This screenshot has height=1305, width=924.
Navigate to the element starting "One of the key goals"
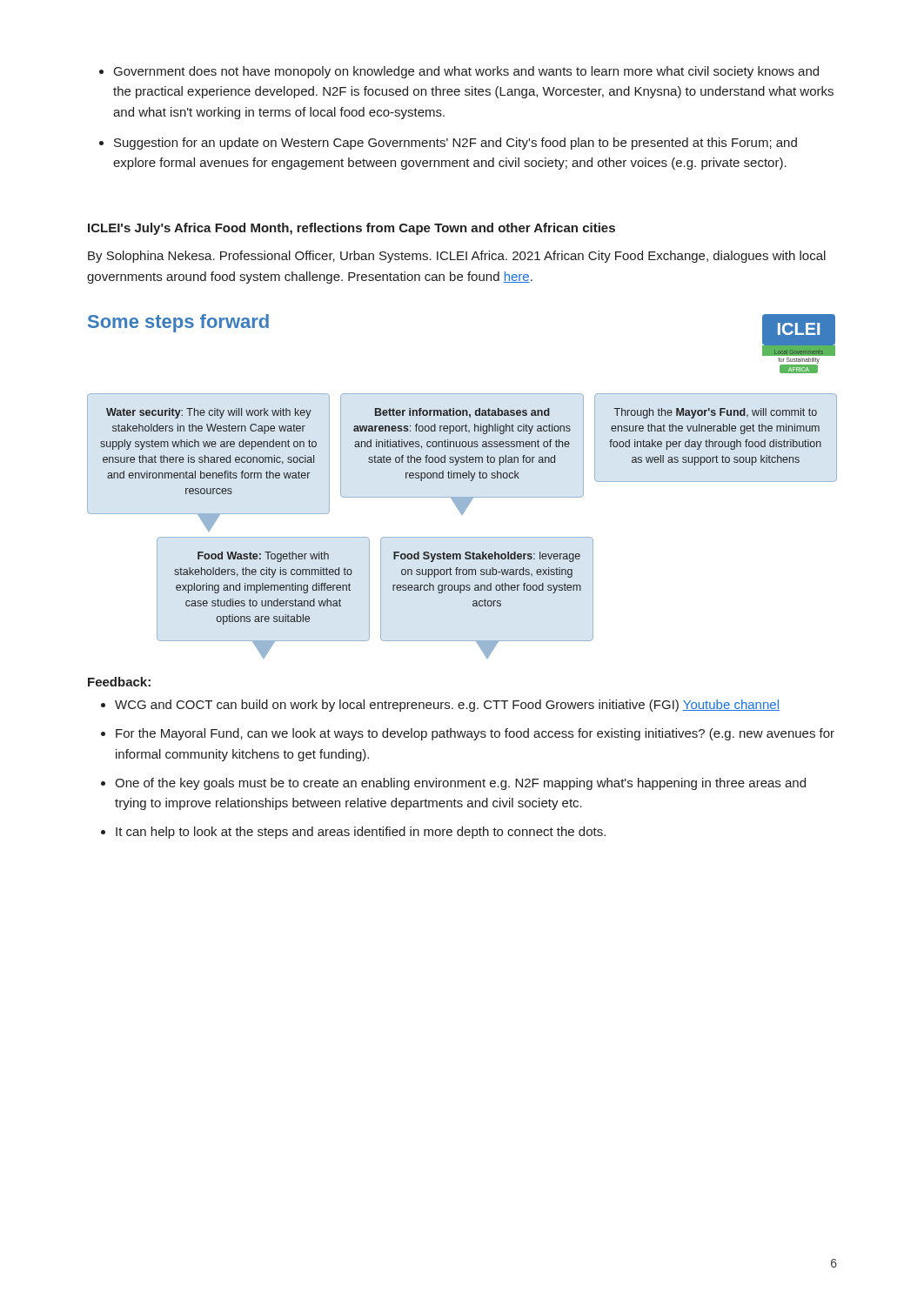[461, 793]
